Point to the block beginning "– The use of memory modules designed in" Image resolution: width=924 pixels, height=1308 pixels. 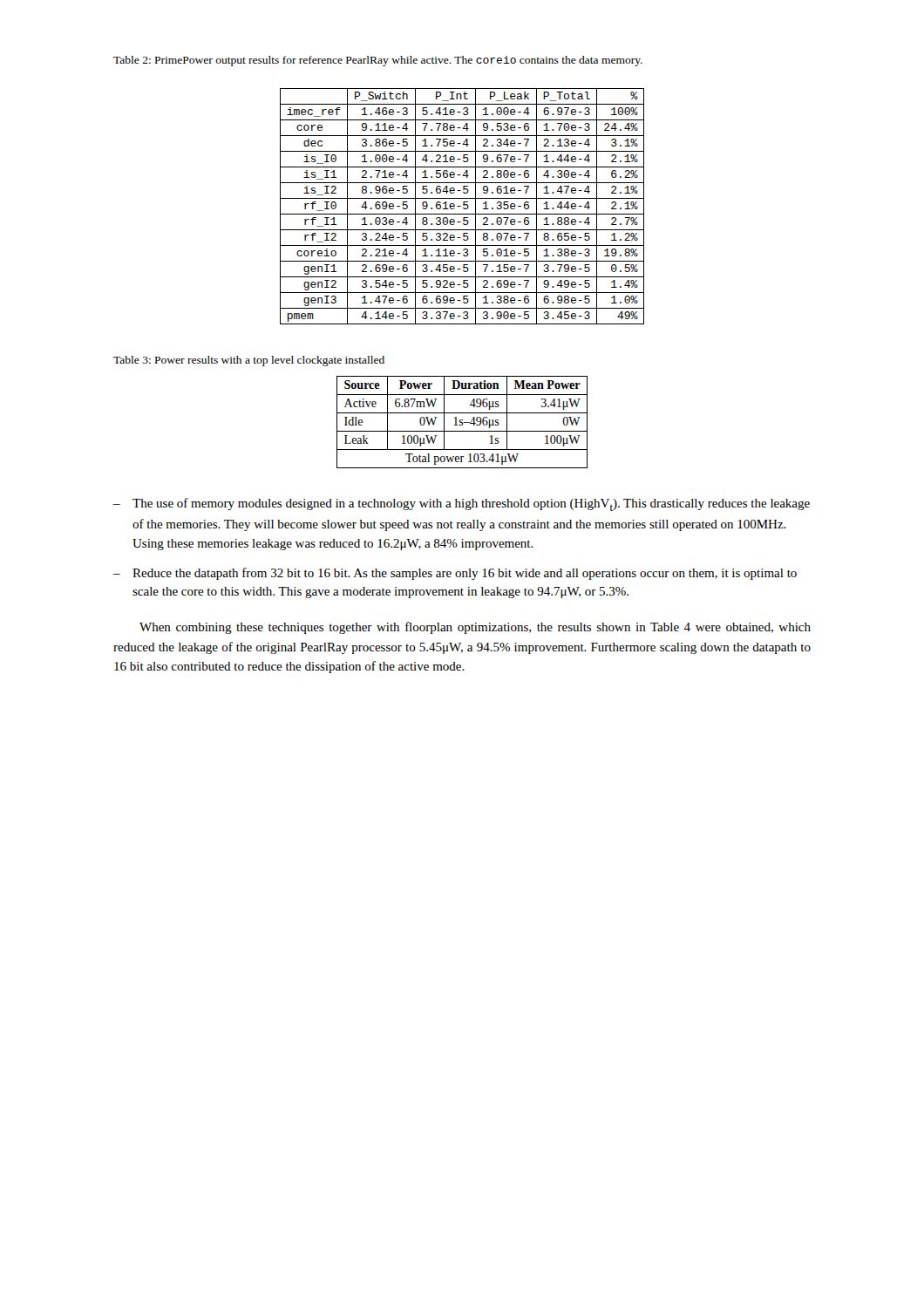pos(462,524)
